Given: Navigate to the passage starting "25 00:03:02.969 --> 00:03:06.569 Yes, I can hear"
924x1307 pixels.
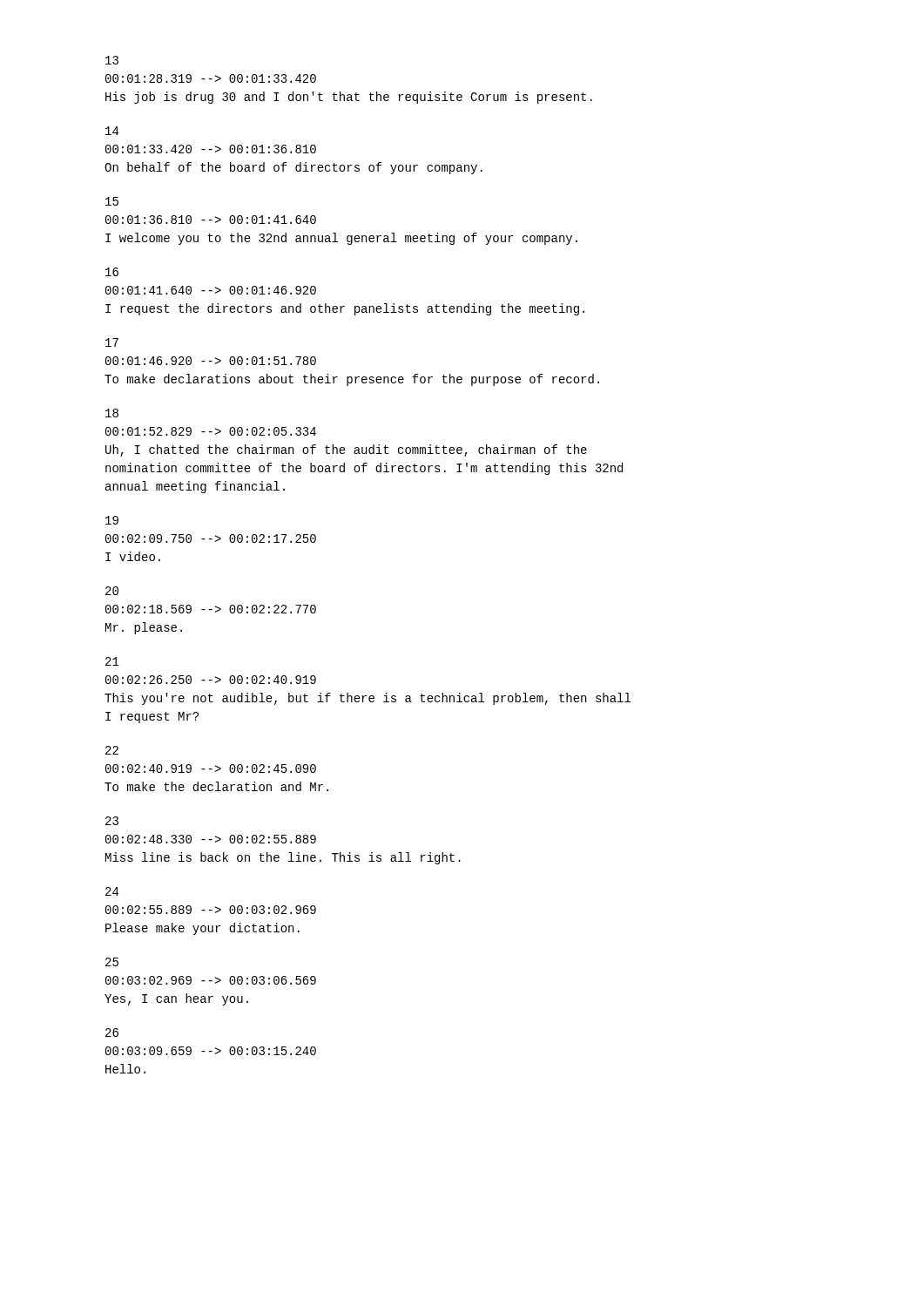Looking at the screenshot, I should pos(112,962).
